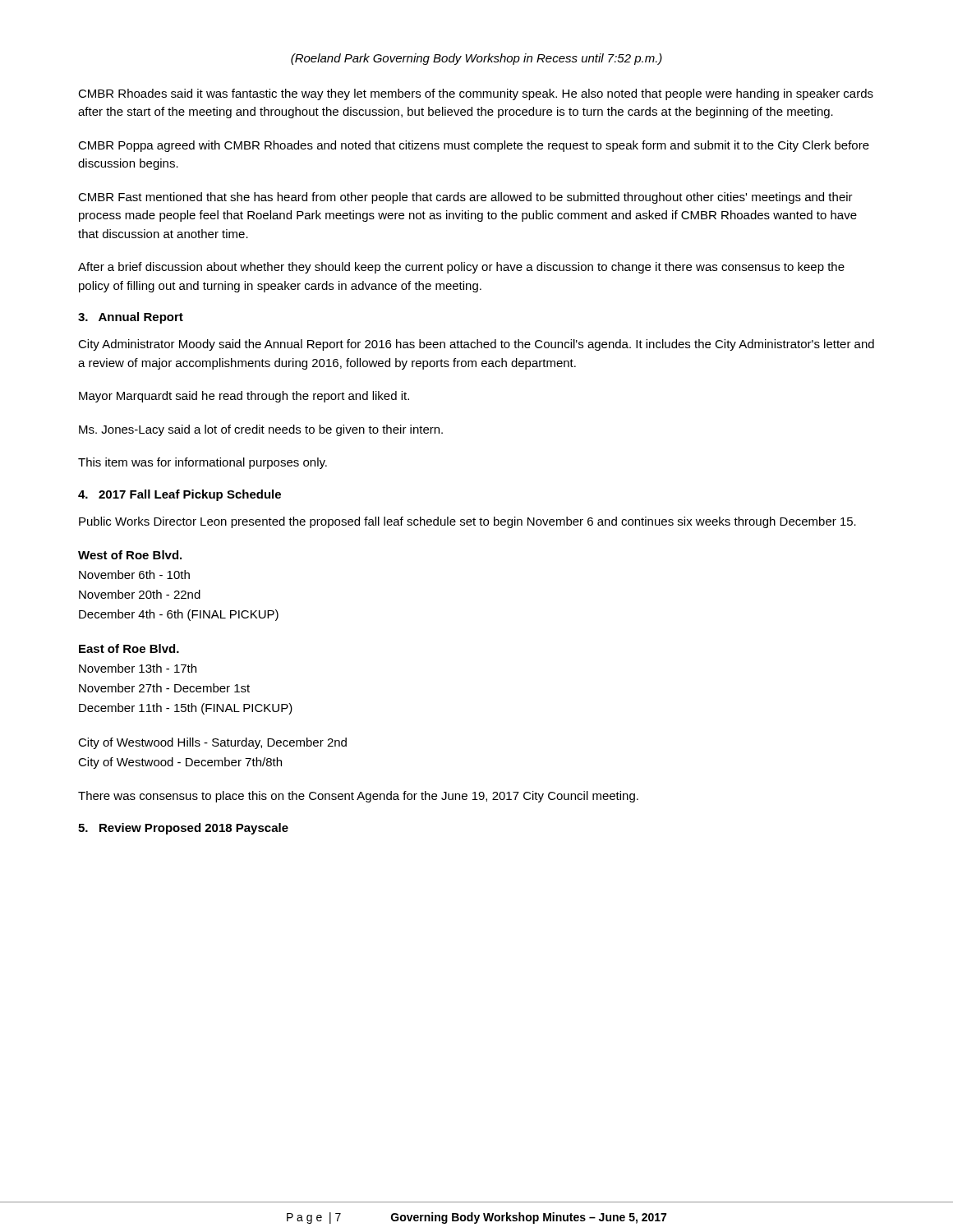The image size is (953, 1232).
Task: Locate the block of text that opens with "CMBR Rhoades said it was fantastic the"
Action: point(476,102)
